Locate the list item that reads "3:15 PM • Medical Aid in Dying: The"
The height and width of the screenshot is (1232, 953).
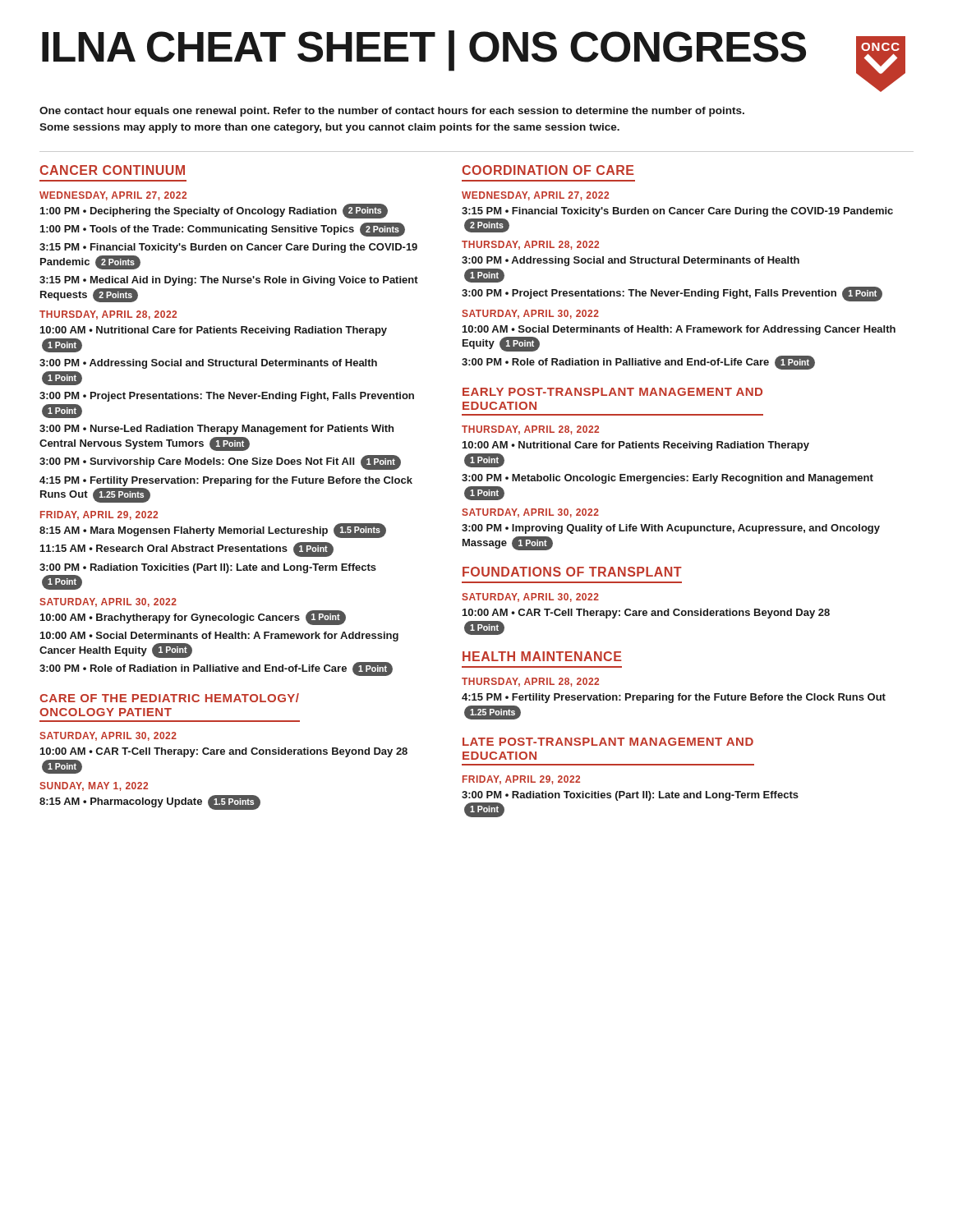[x=229, y=288]
